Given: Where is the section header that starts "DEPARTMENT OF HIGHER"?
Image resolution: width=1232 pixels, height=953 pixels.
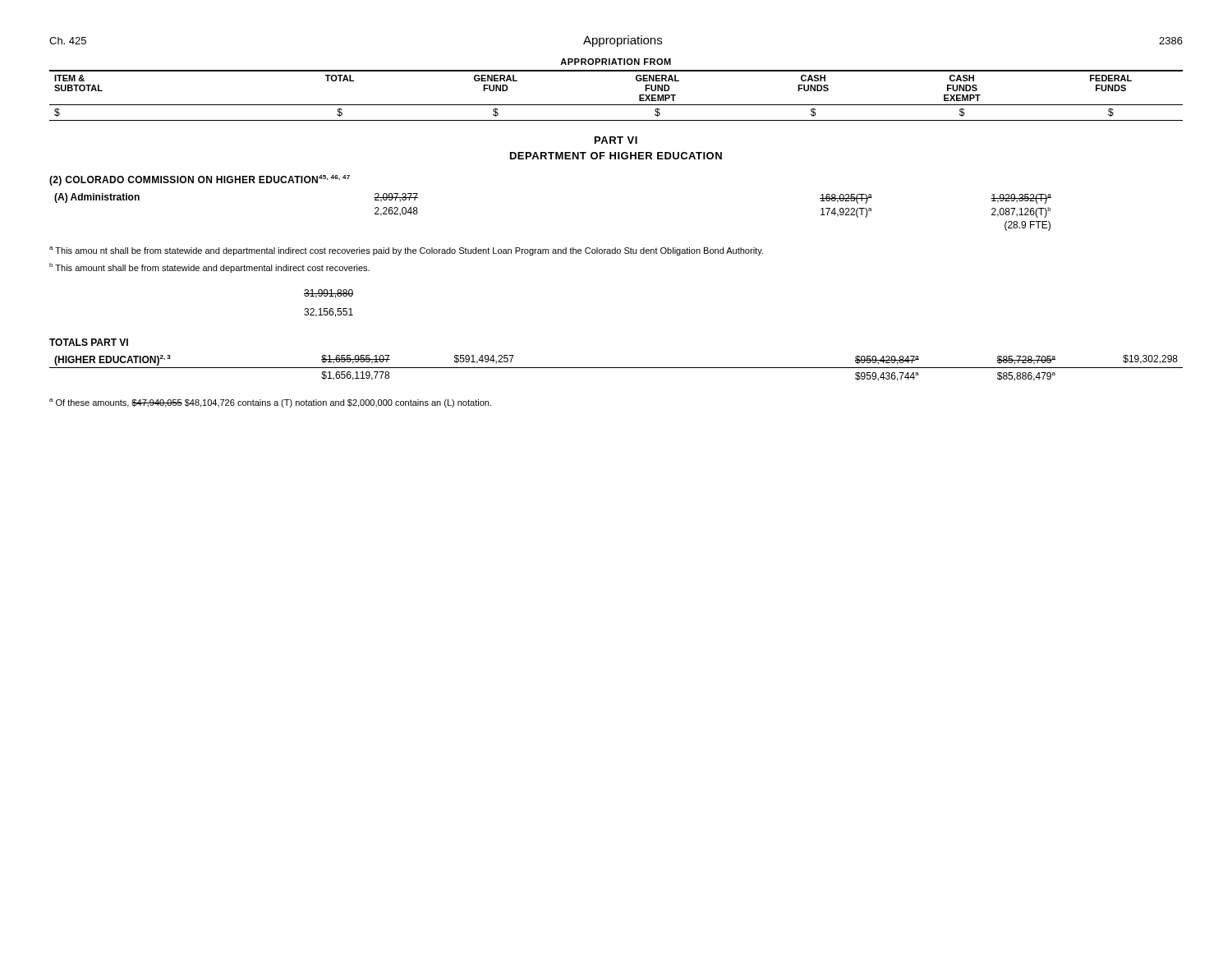Looking at the screenshot, I should point(616,156).
